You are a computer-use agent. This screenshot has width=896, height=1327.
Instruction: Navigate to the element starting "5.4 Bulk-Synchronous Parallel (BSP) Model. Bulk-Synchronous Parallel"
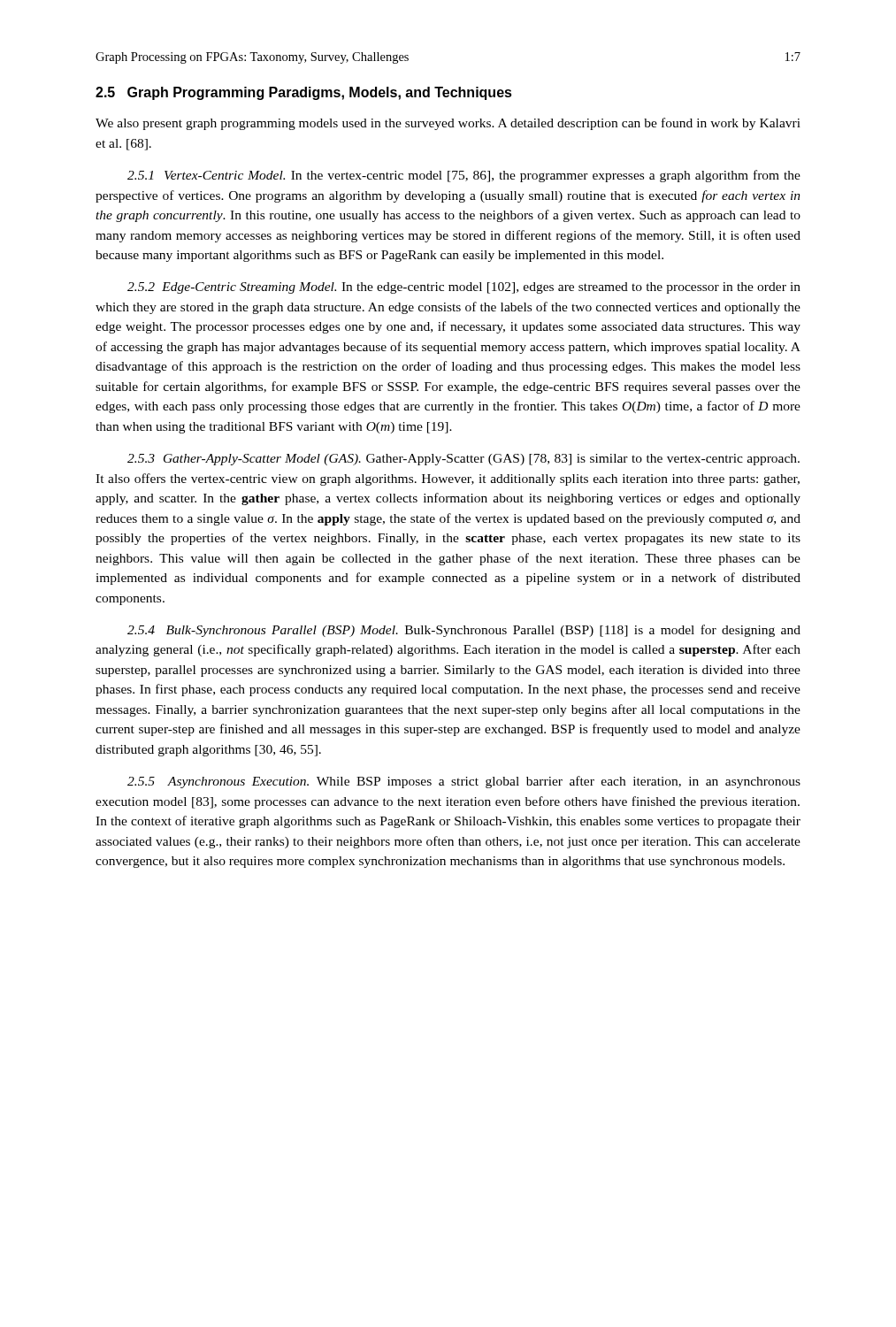pyautogui.click(x=448, y=690)
